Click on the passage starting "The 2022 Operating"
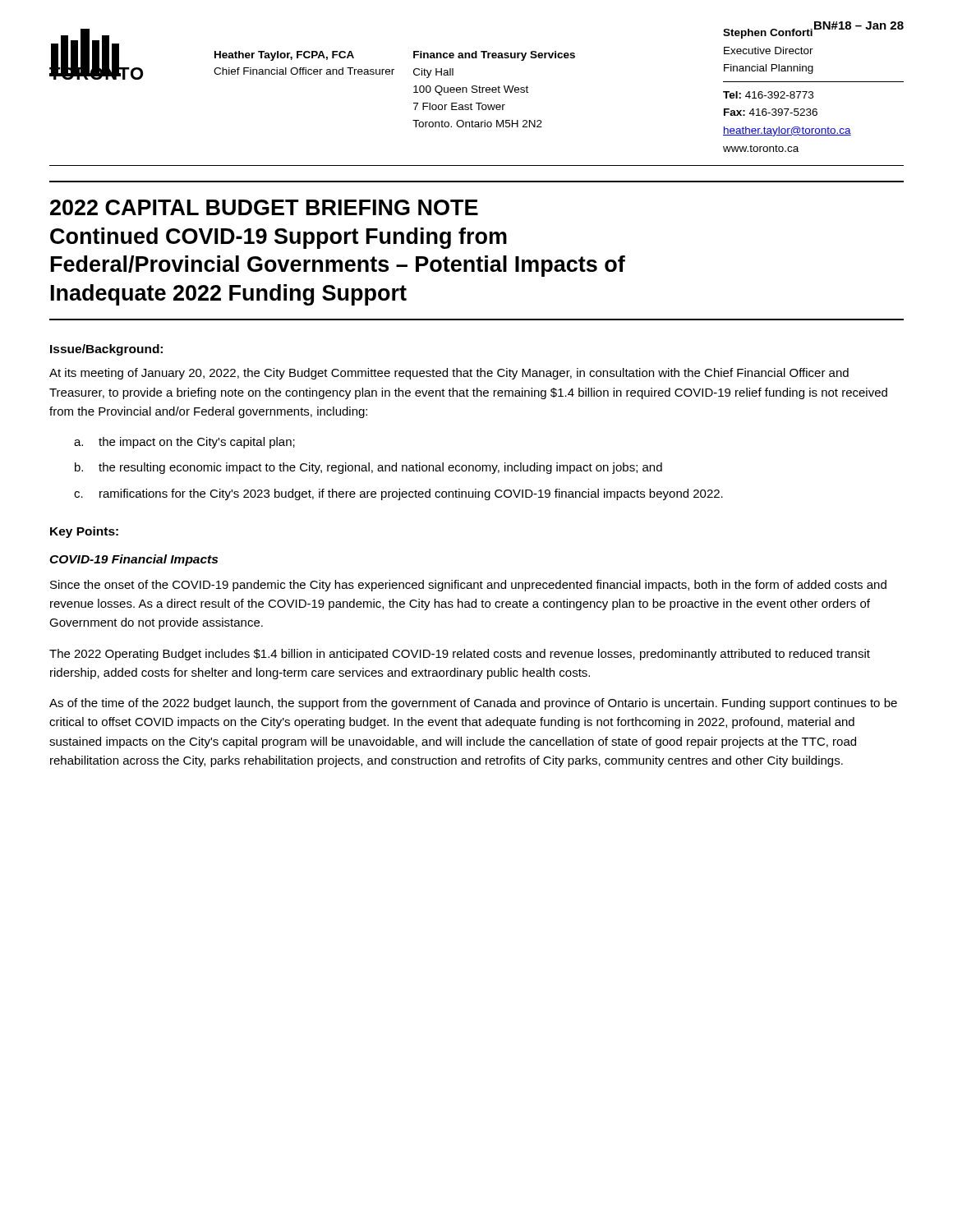953x1232 pixels. [x=460, y=663]
